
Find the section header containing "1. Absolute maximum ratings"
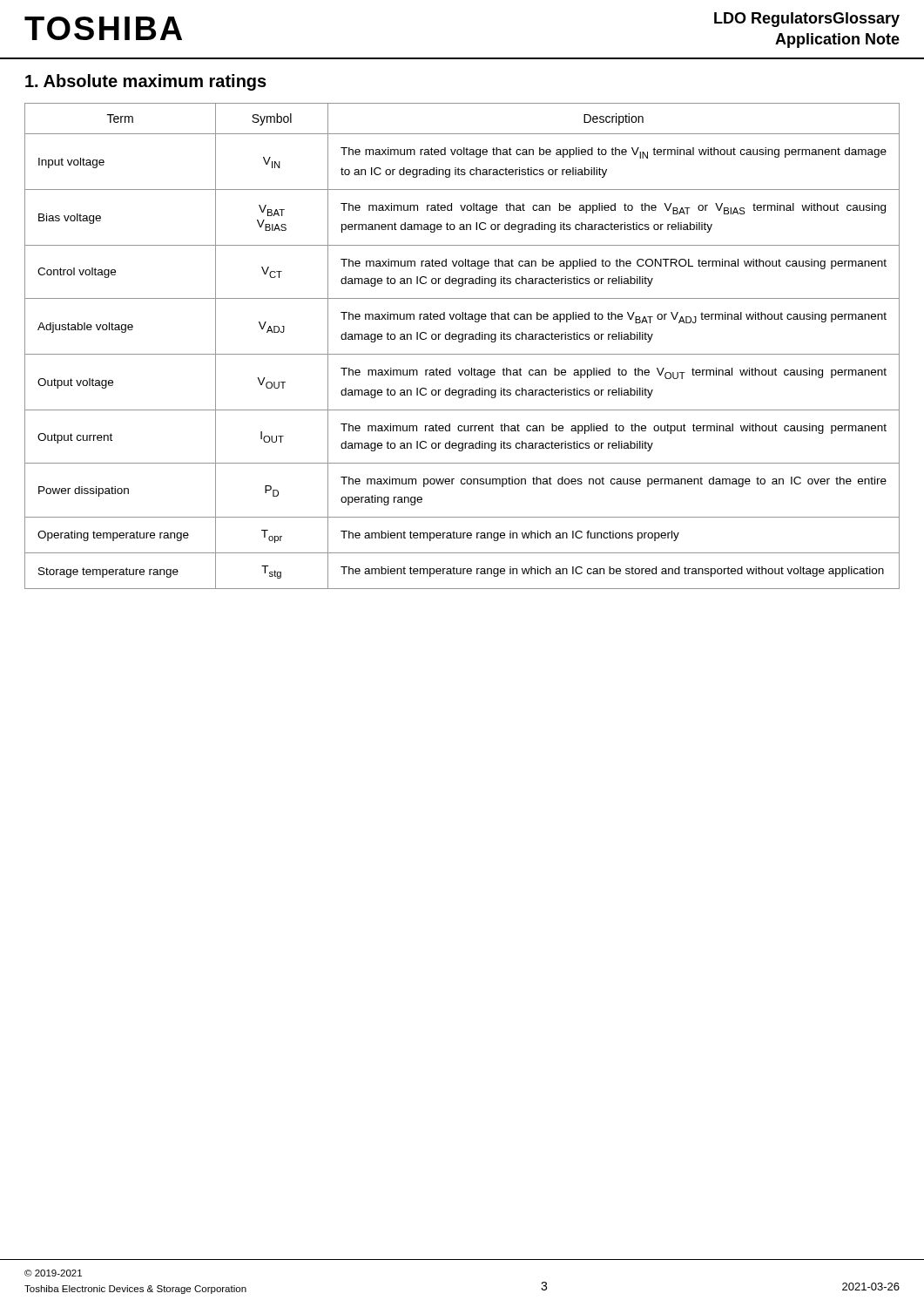[146, 81]
